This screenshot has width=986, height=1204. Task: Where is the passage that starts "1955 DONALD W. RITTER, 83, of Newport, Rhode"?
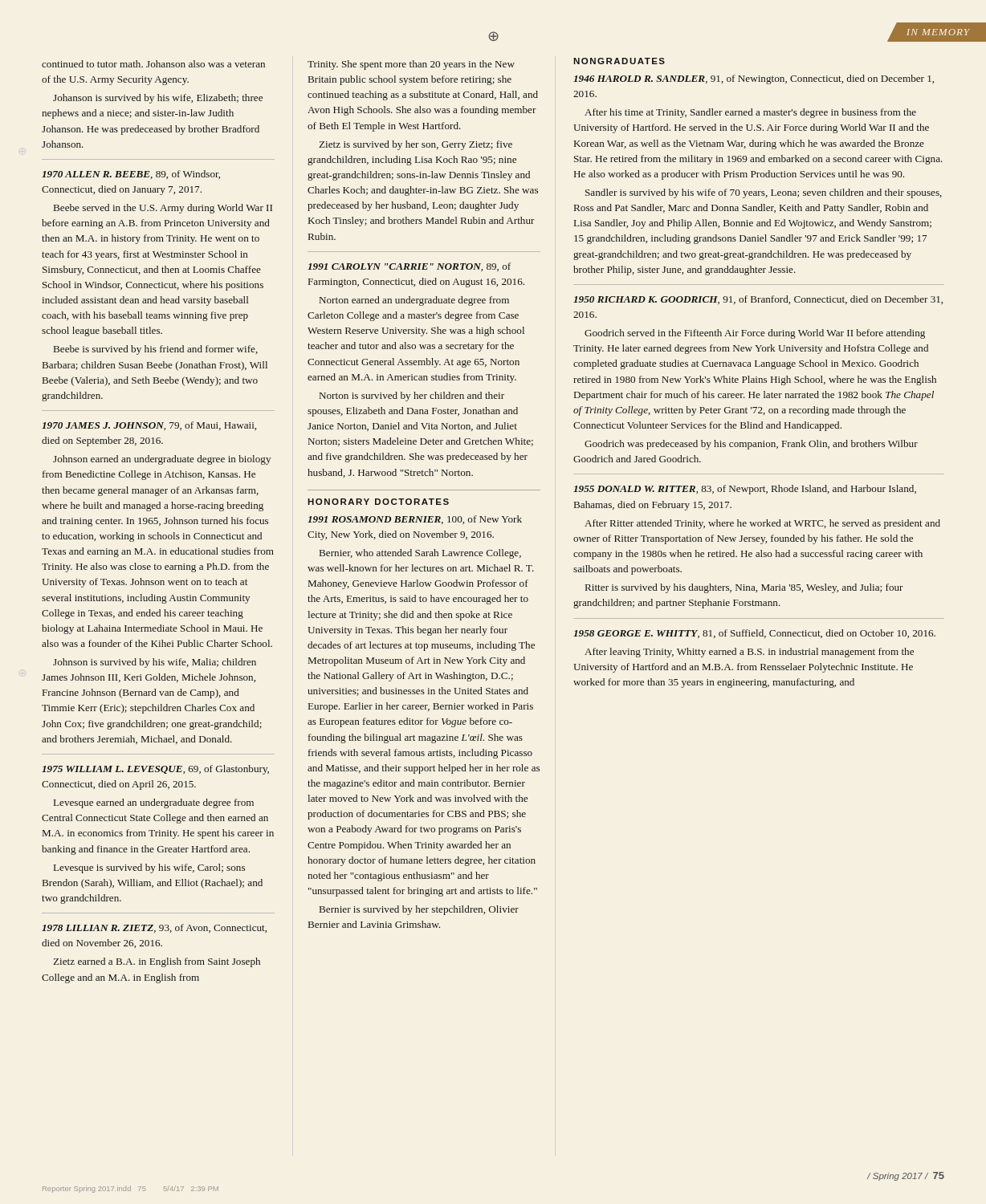coord(759,546)
